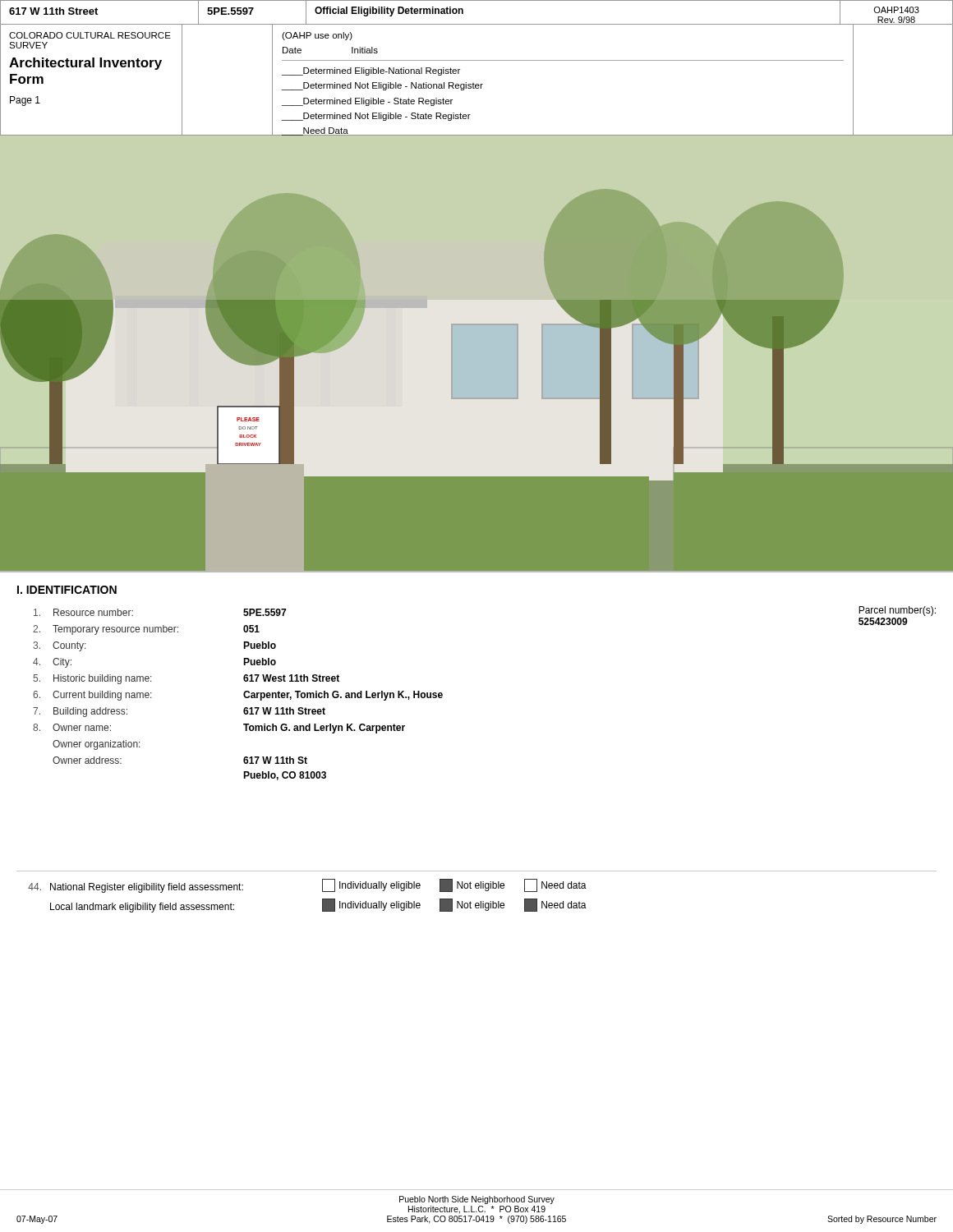This screenshot has height=1232, width=953.
Task: Select the table that reads "Individually eligible Not"
Action: (x=476, y=897)
